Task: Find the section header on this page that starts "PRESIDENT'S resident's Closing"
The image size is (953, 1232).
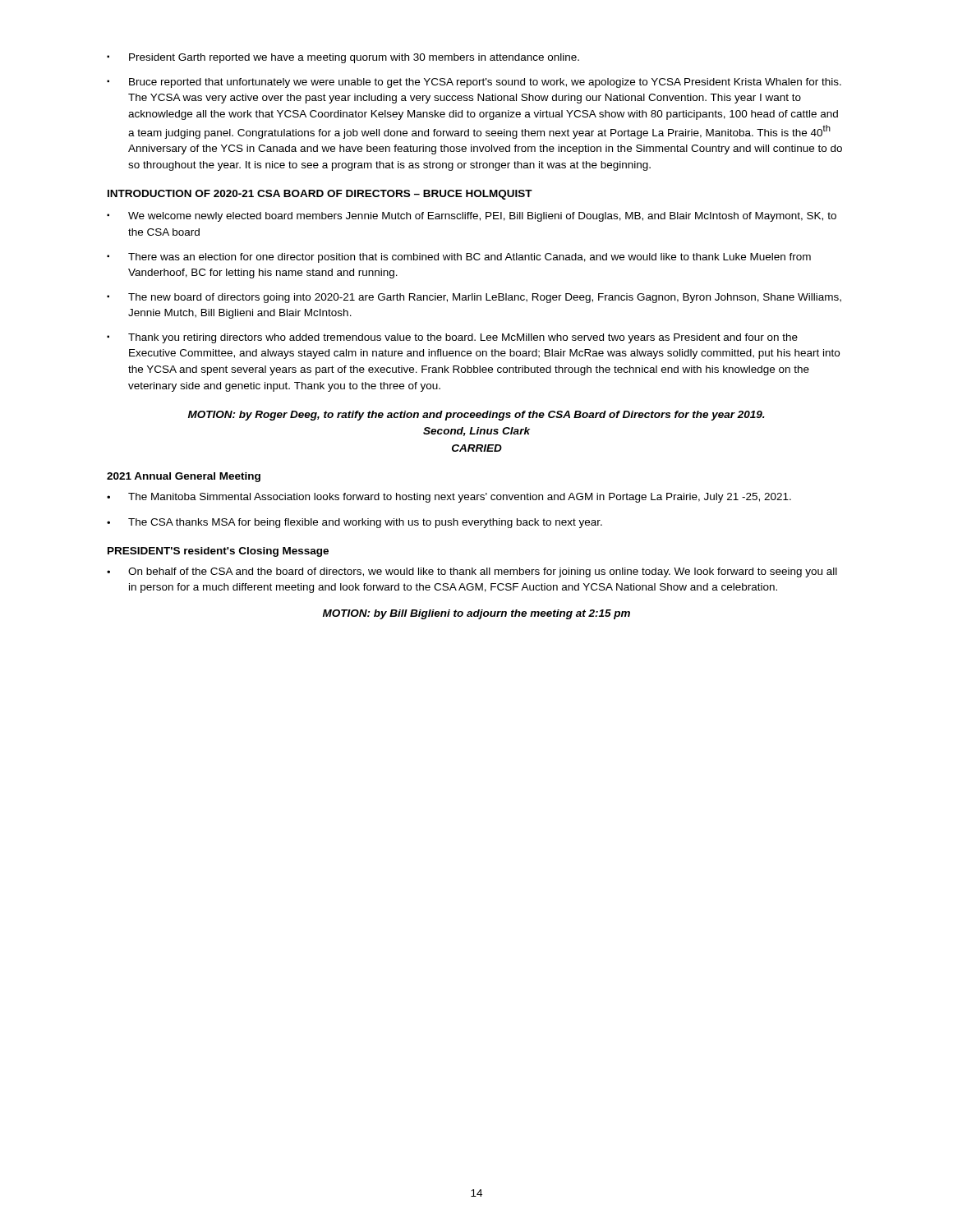Action: point(218,550)
